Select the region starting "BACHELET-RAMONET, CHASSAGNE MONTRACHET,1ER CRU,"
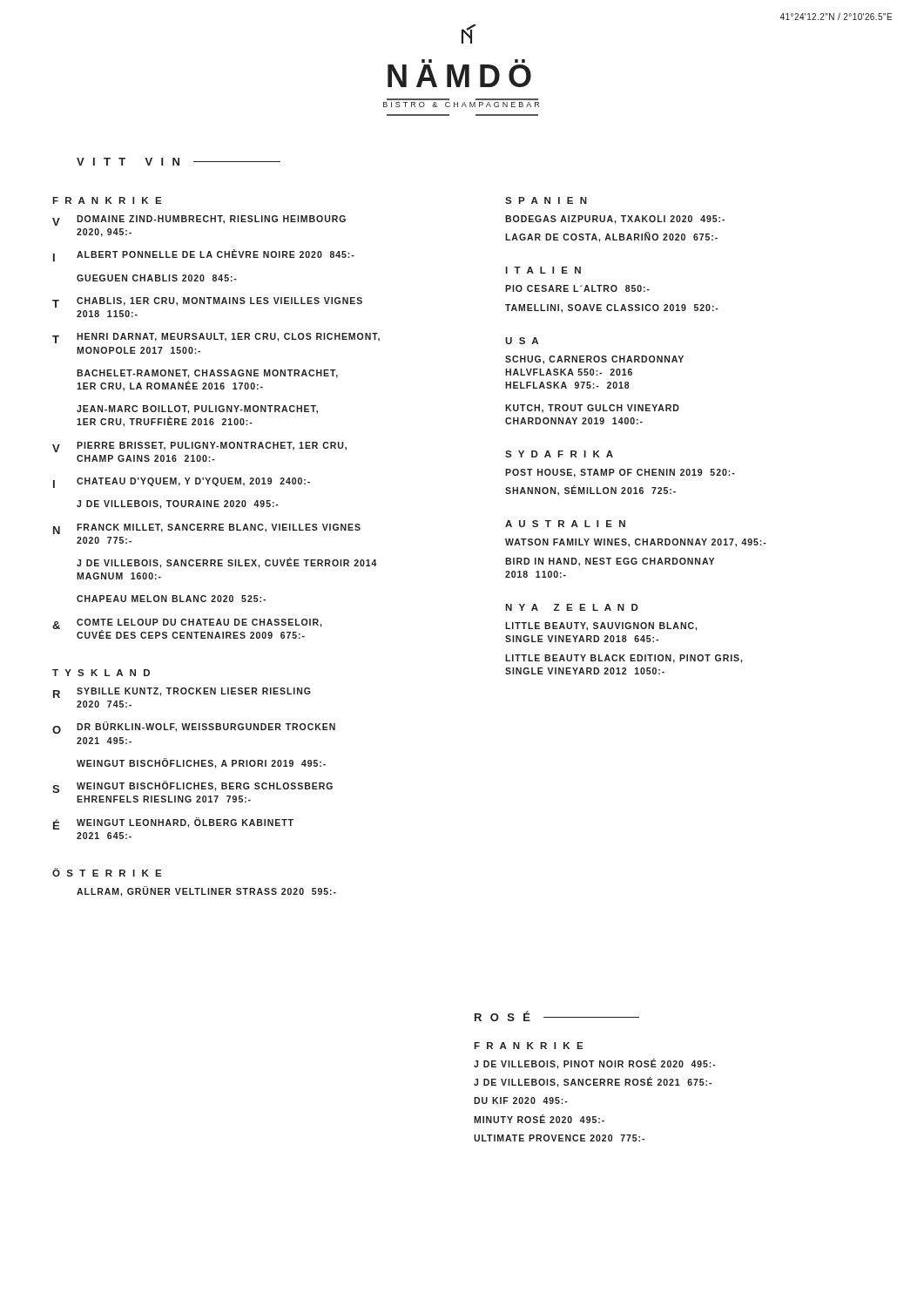 [208, 379]
